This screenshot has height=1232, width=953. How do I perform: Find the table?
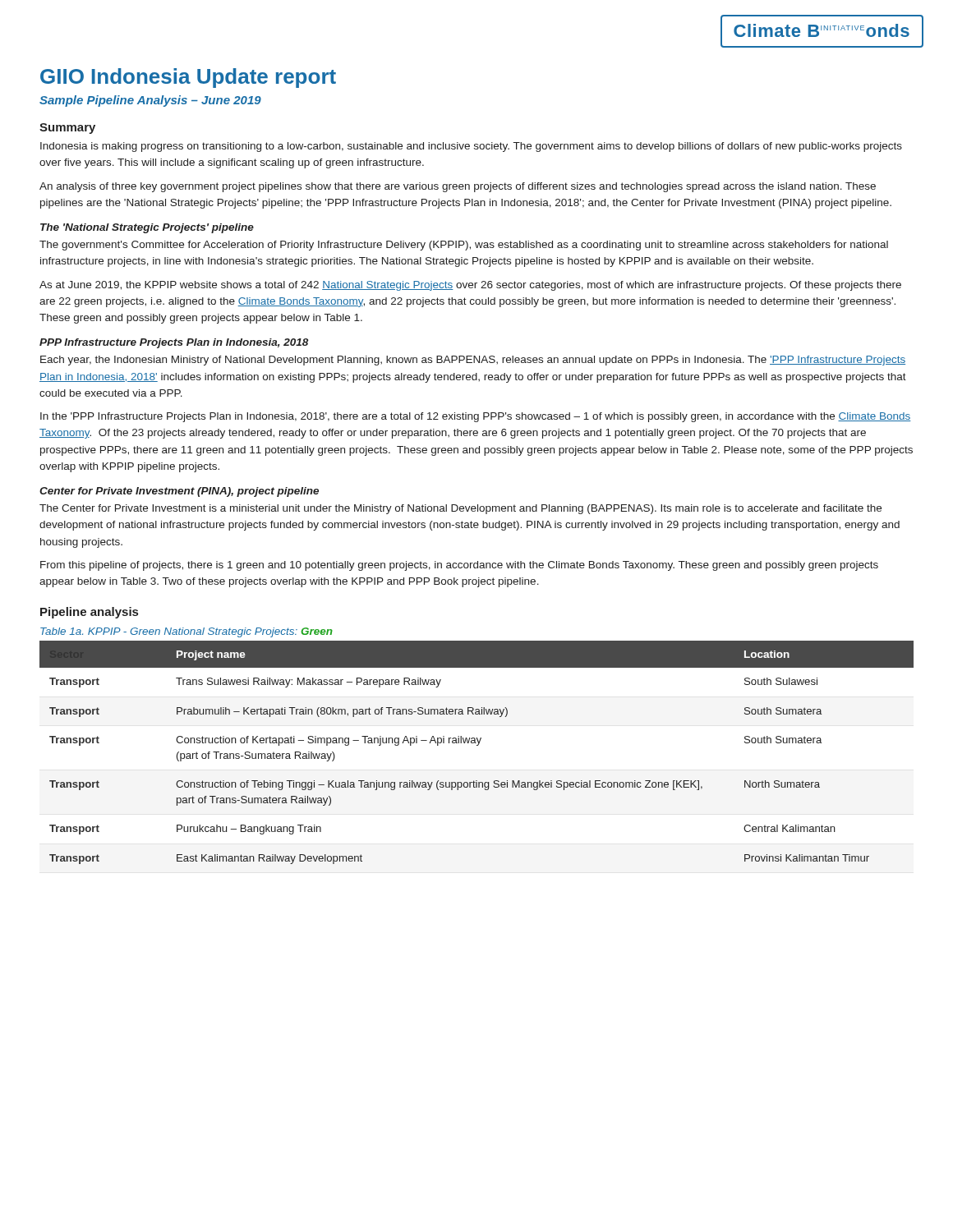click(476, 757)
